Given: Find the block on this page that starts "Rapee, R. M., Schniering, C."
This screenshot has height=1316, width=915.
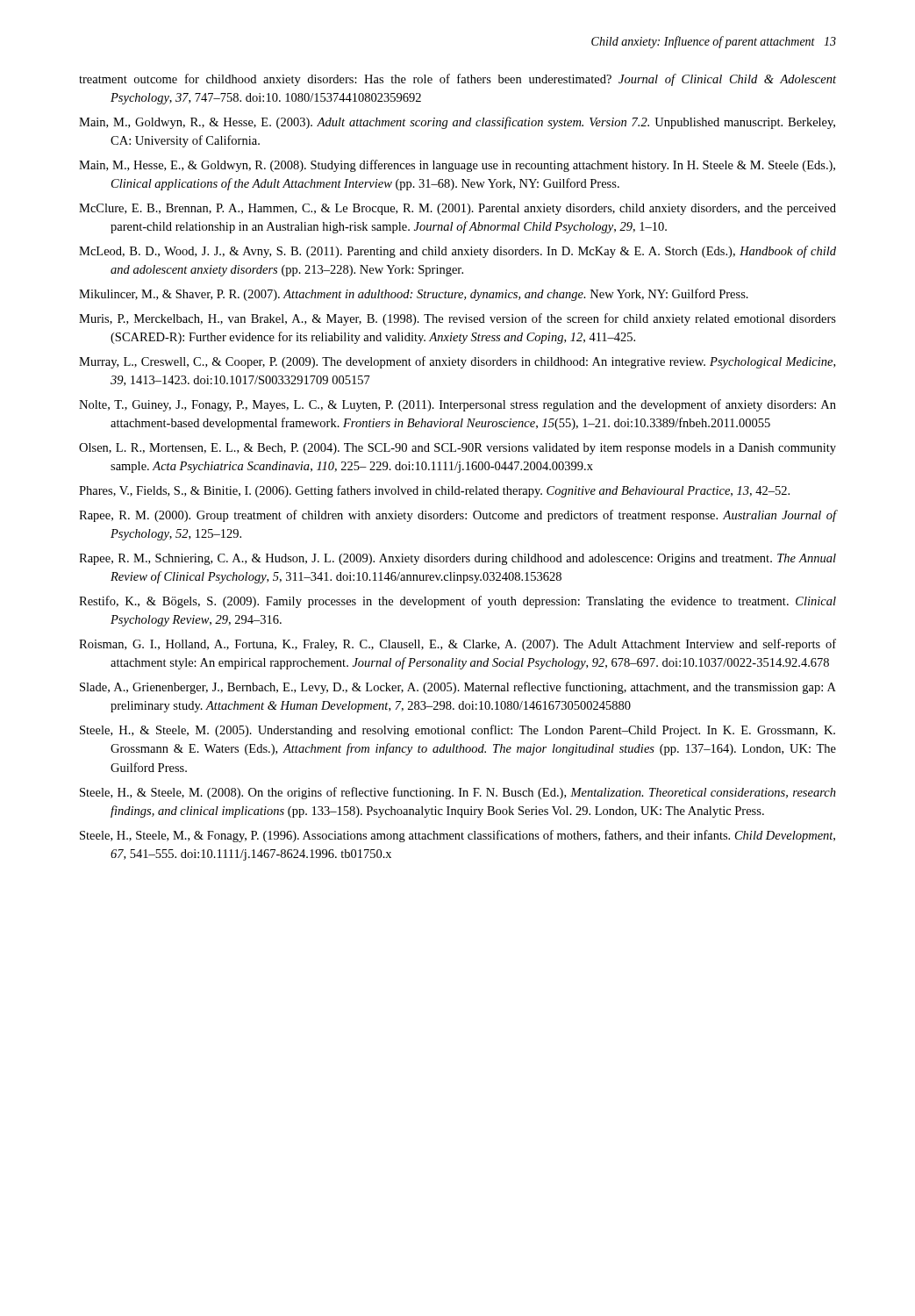Looking at the screenshot, I should [x=458, y=568].
